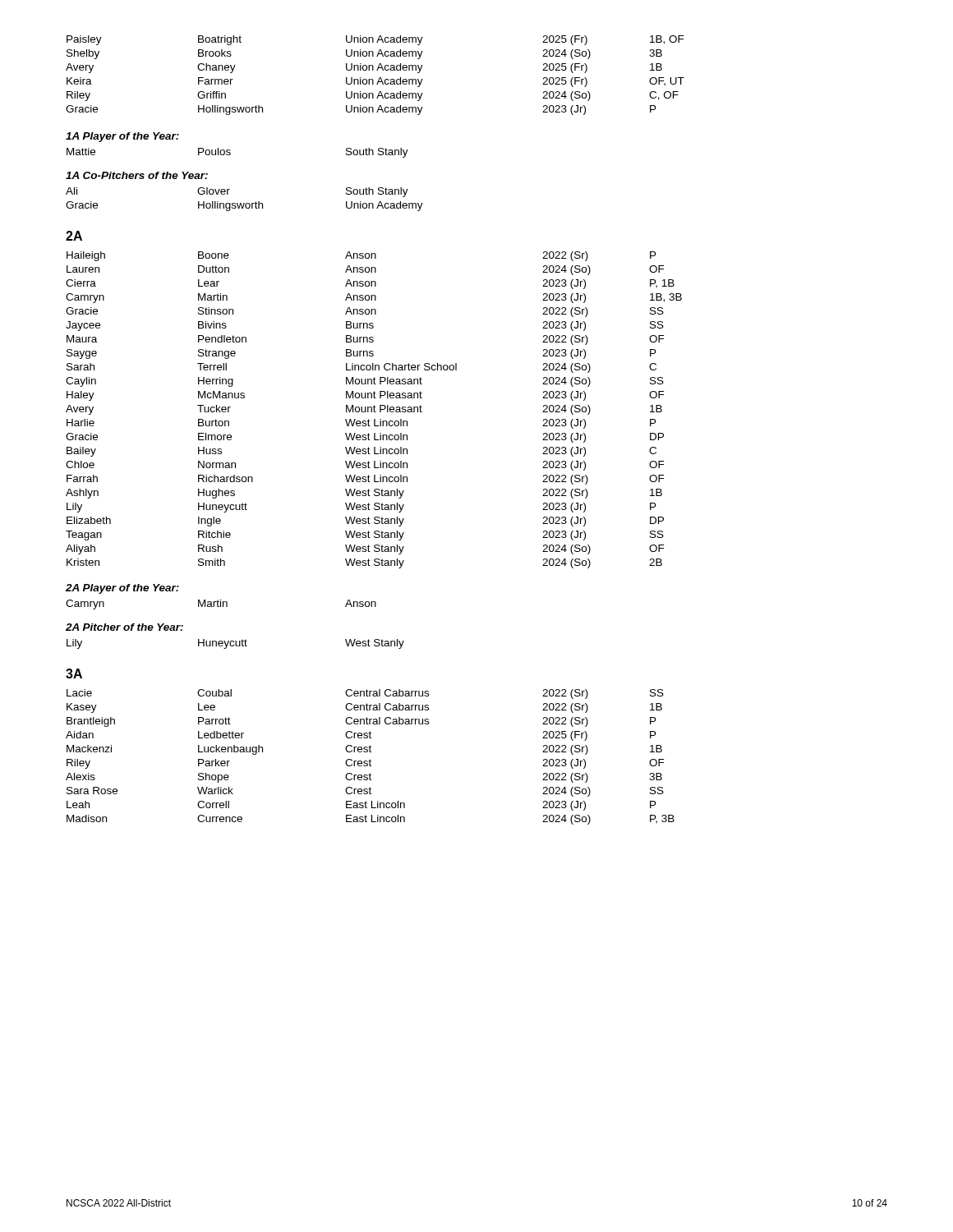The width and height of the screenshot is (953, 1232).
Task: Where is the passage that starts "Sara Rose Warlick Crest 2024 (So)"?
Action: pos(398,791)
